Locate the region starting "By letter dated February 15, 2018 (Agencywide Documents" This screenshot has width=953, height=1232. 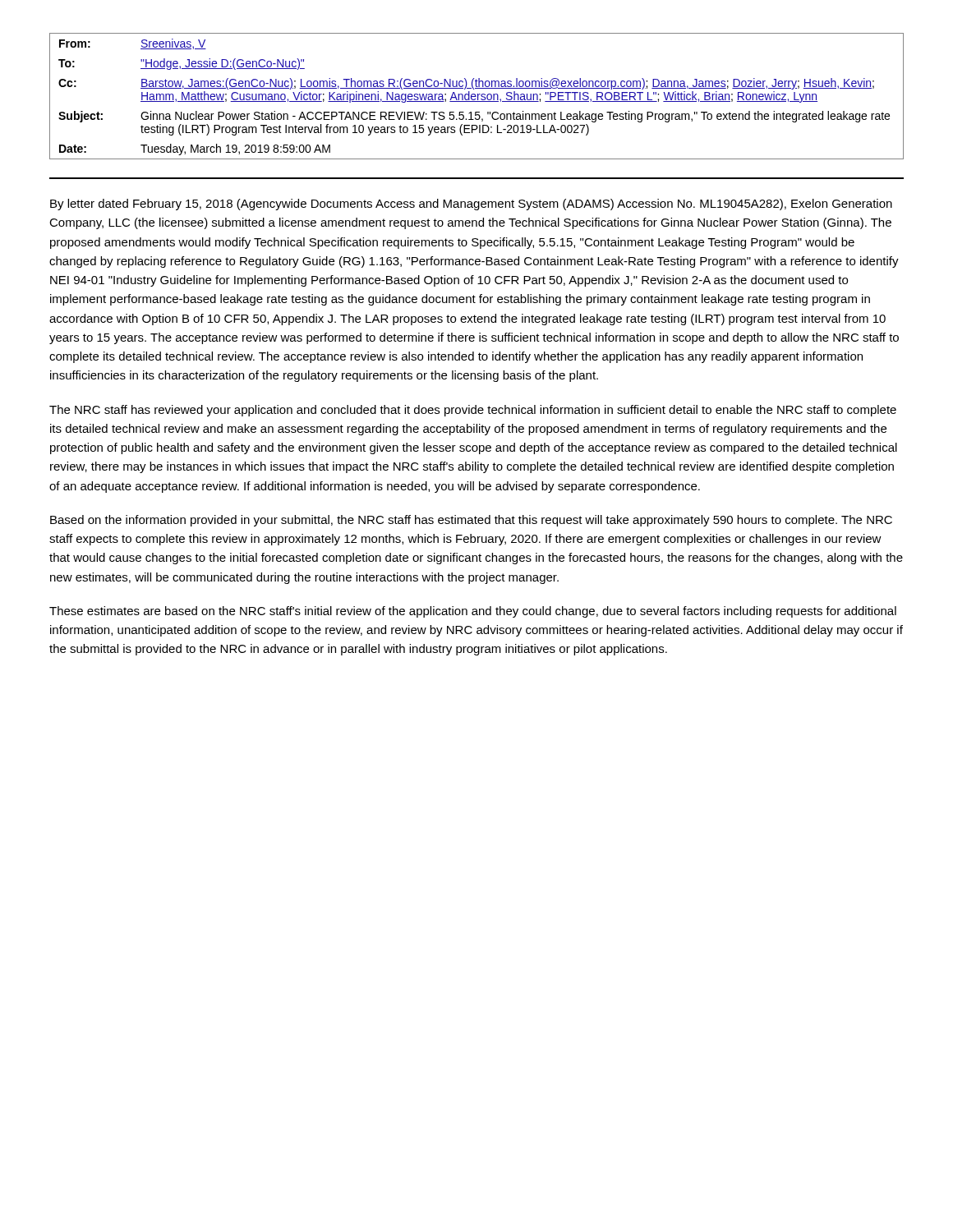(x=474, y=289)
